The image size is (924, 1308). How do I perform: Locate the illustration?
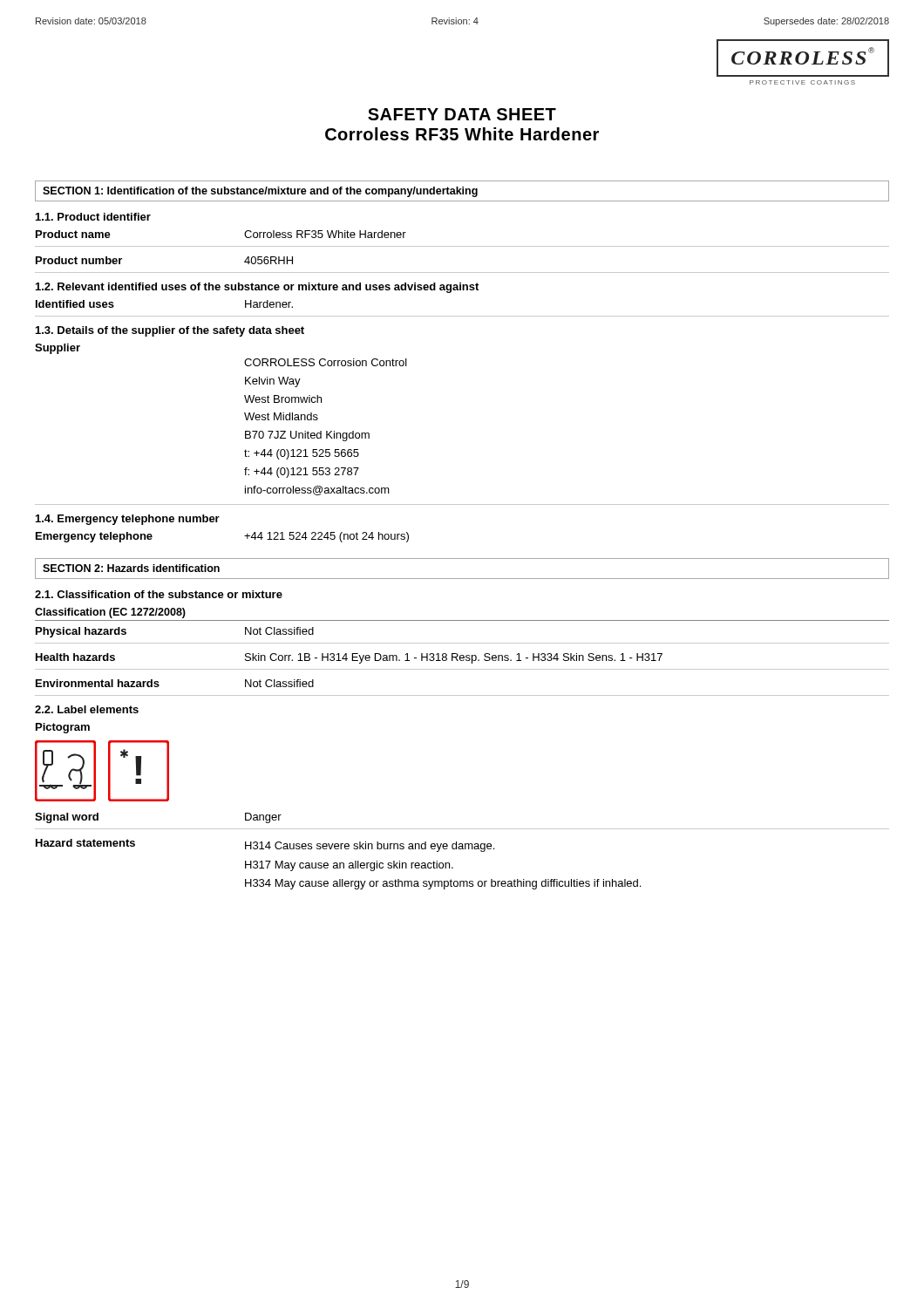462,771
